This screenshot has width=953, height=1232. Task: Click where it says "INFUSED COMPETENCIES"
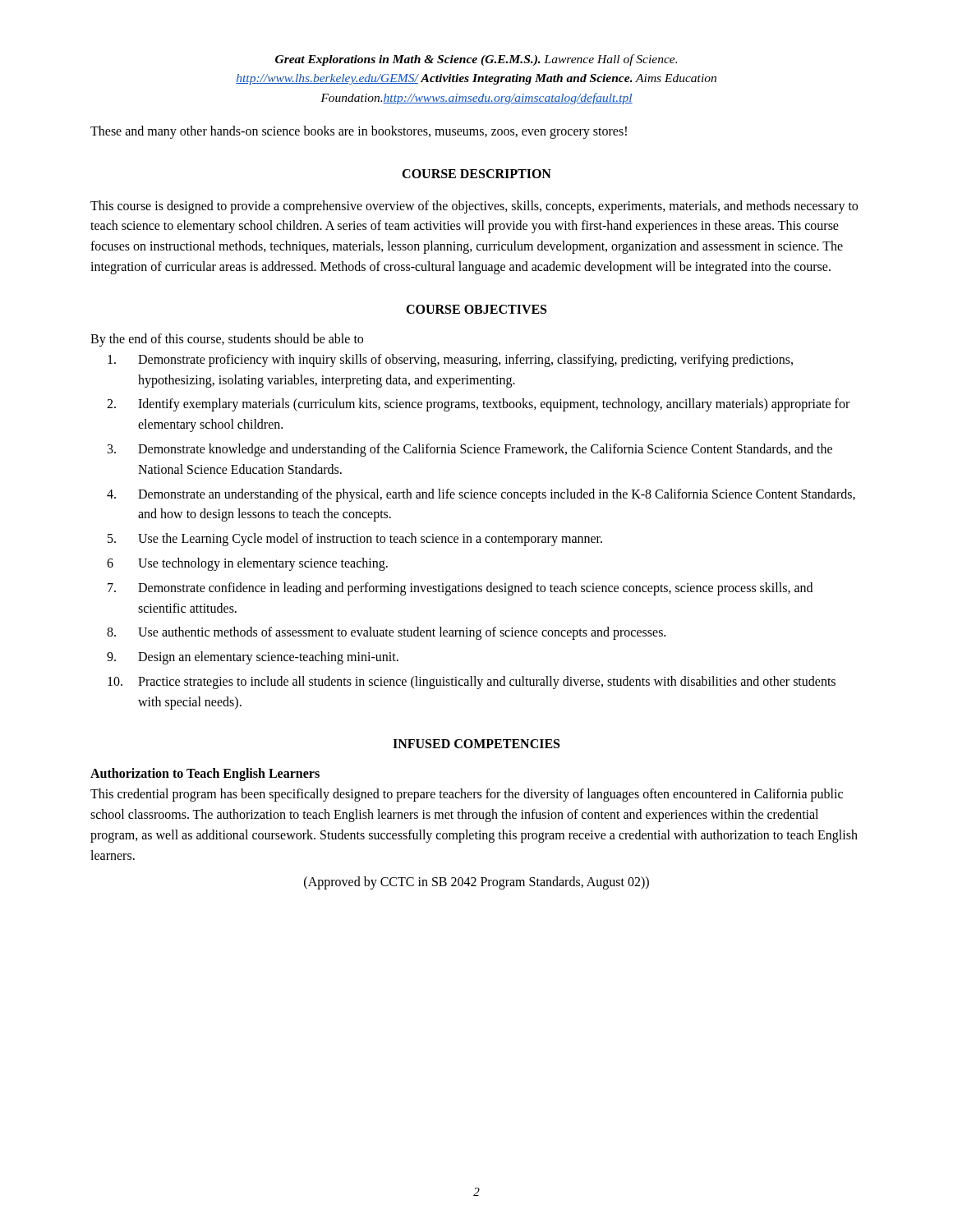(x=476, y=744)
